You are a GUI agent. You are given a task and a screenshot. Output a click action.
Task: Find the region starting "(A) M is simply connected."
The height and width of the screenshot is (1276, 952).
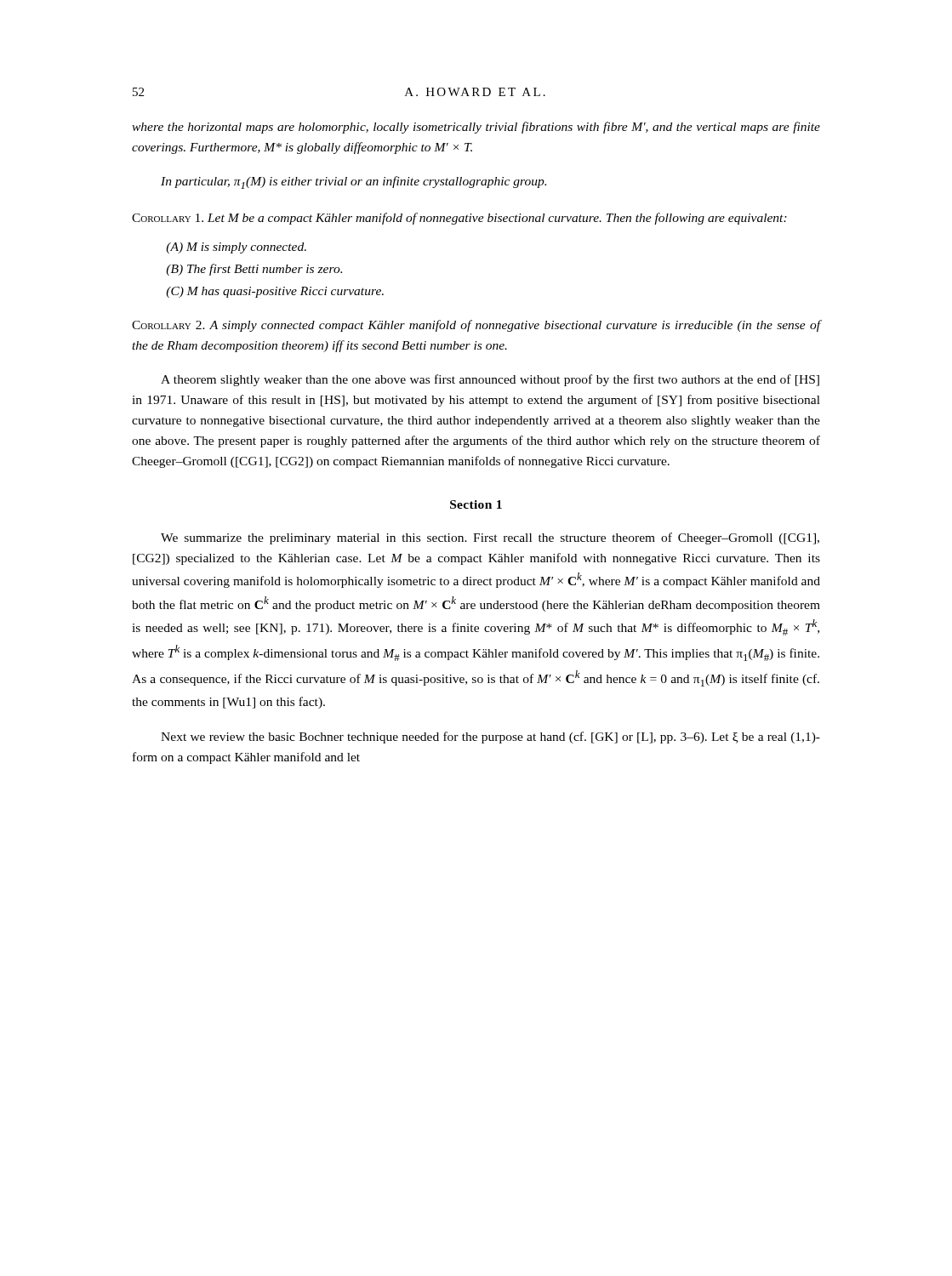(x=236, y=248)
